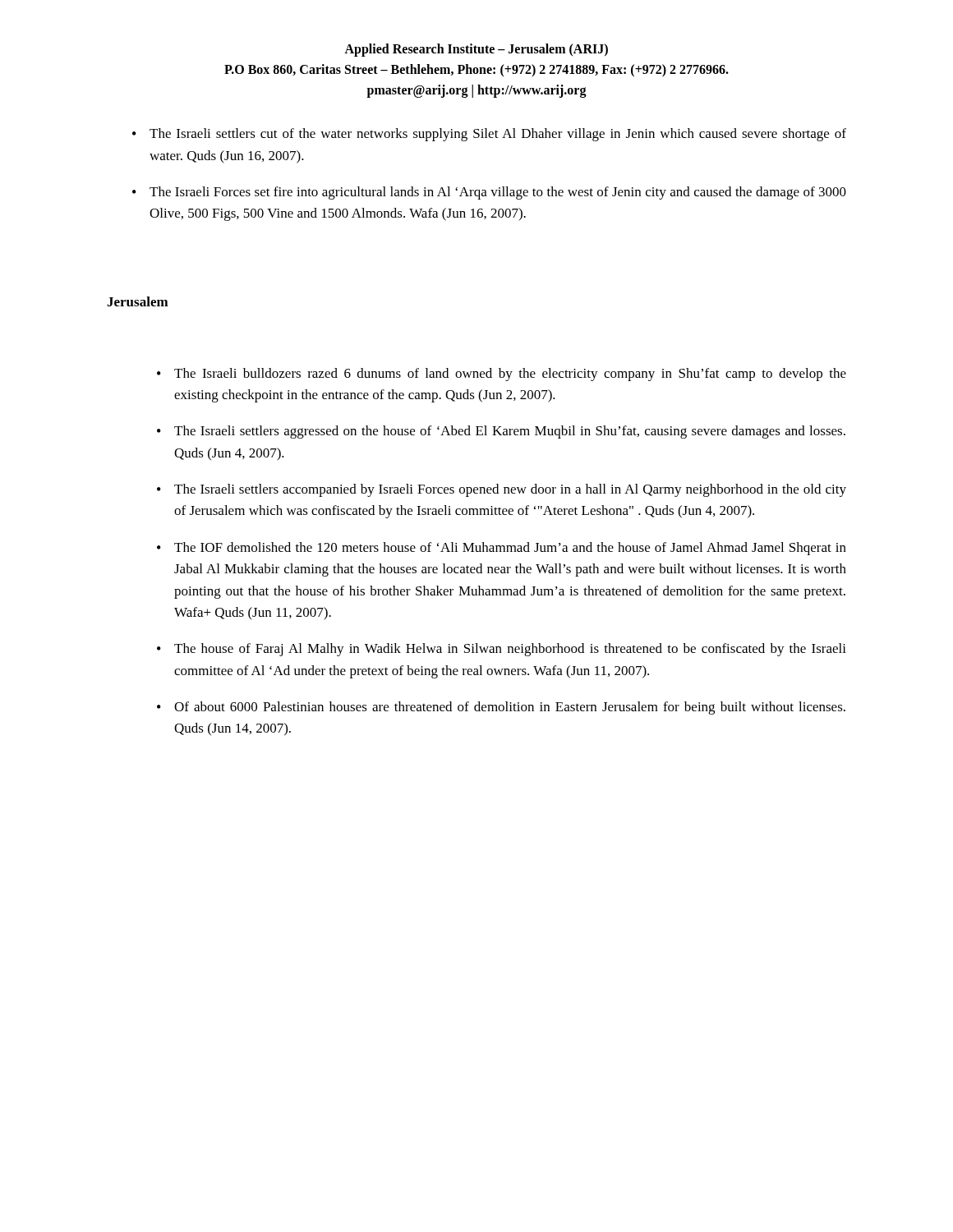Find the element starting "• The Israeli settlers cut"
The width and height of the screenshot is (953, 1232).
click(489, 145)
